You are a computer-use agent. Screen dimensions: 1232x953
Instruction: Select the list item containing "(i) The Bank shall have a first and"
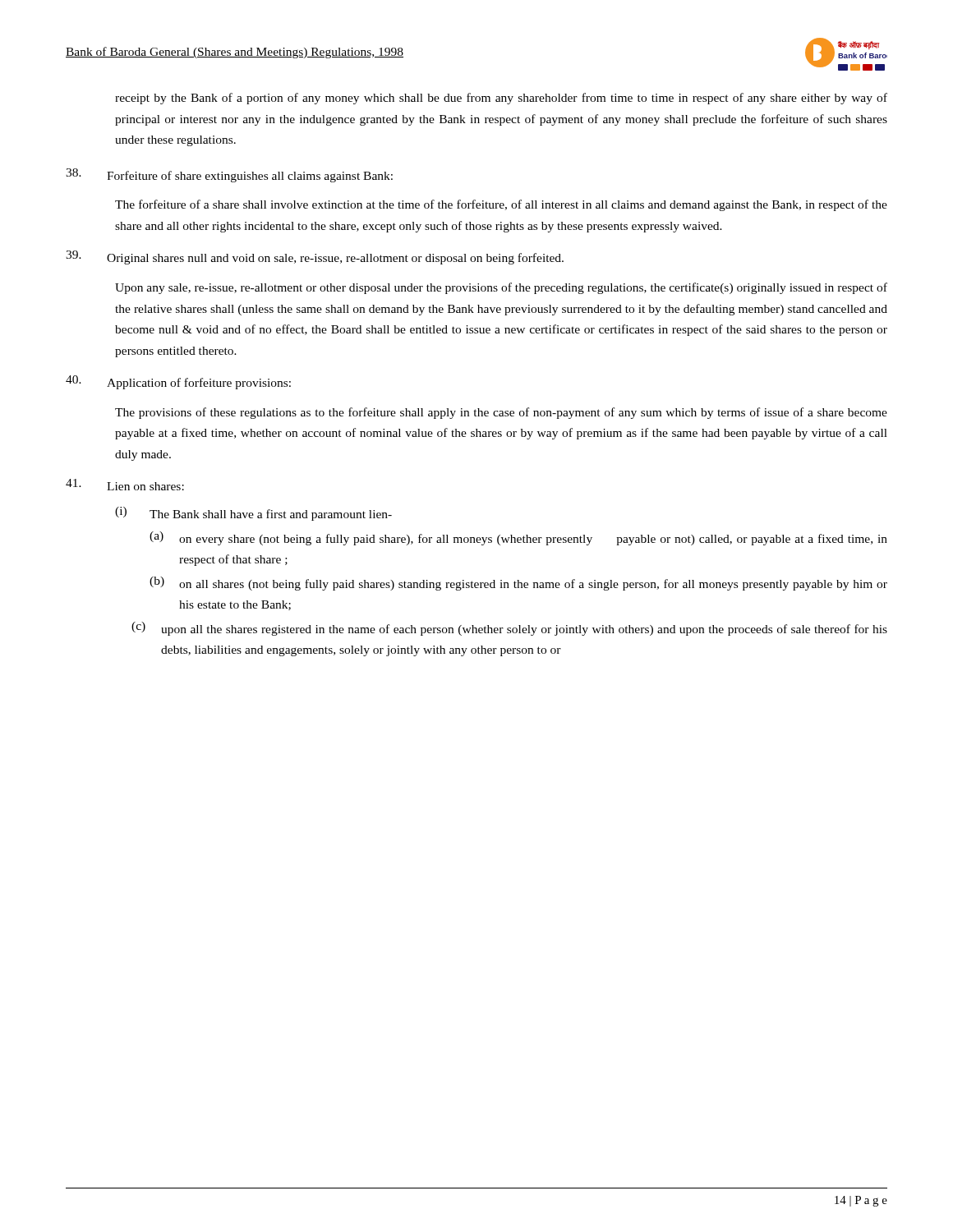[x=253, y=514]
